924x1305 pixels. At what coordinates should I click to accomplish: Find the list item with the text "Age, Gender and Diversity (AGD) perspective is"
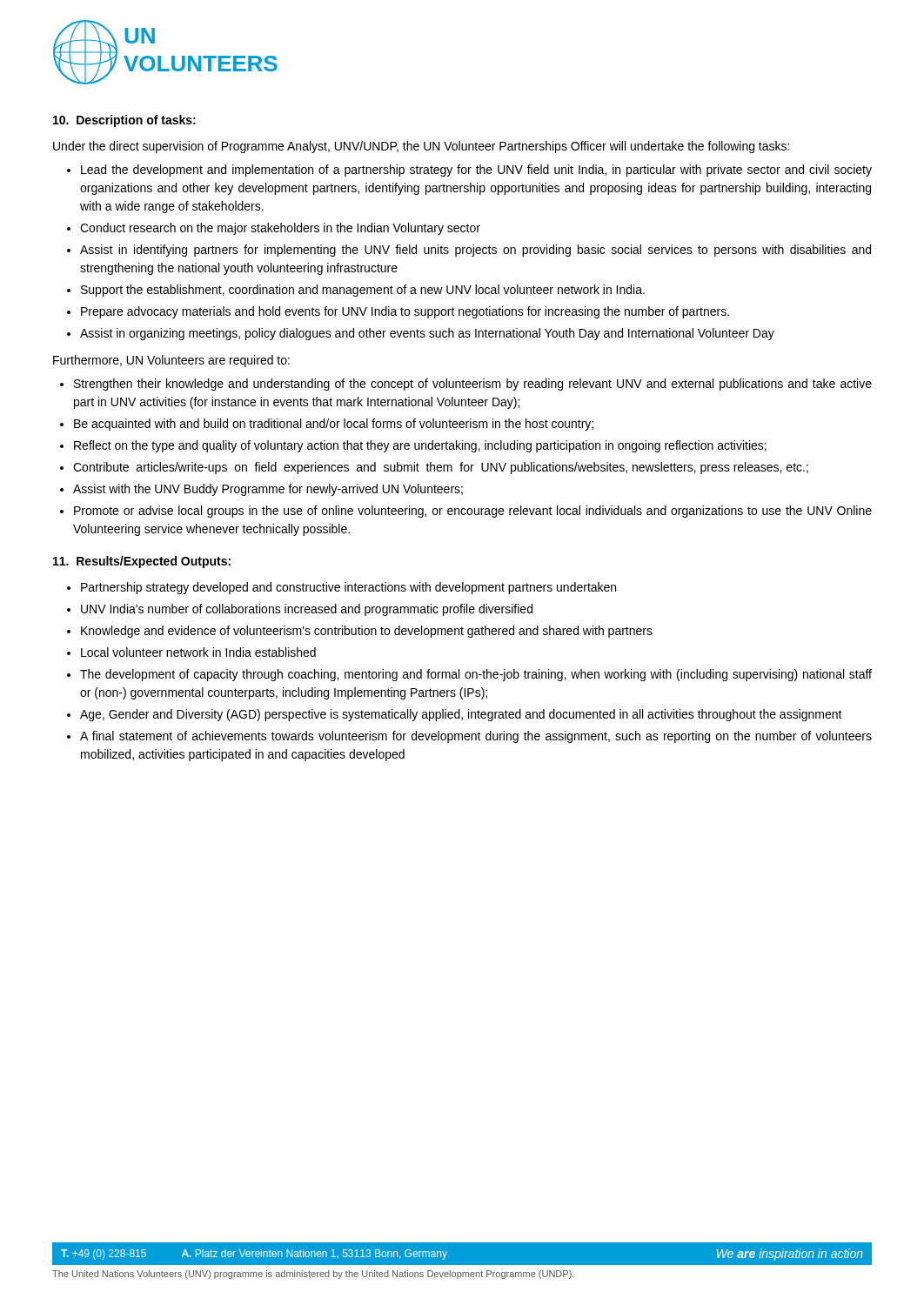point(461,714)
